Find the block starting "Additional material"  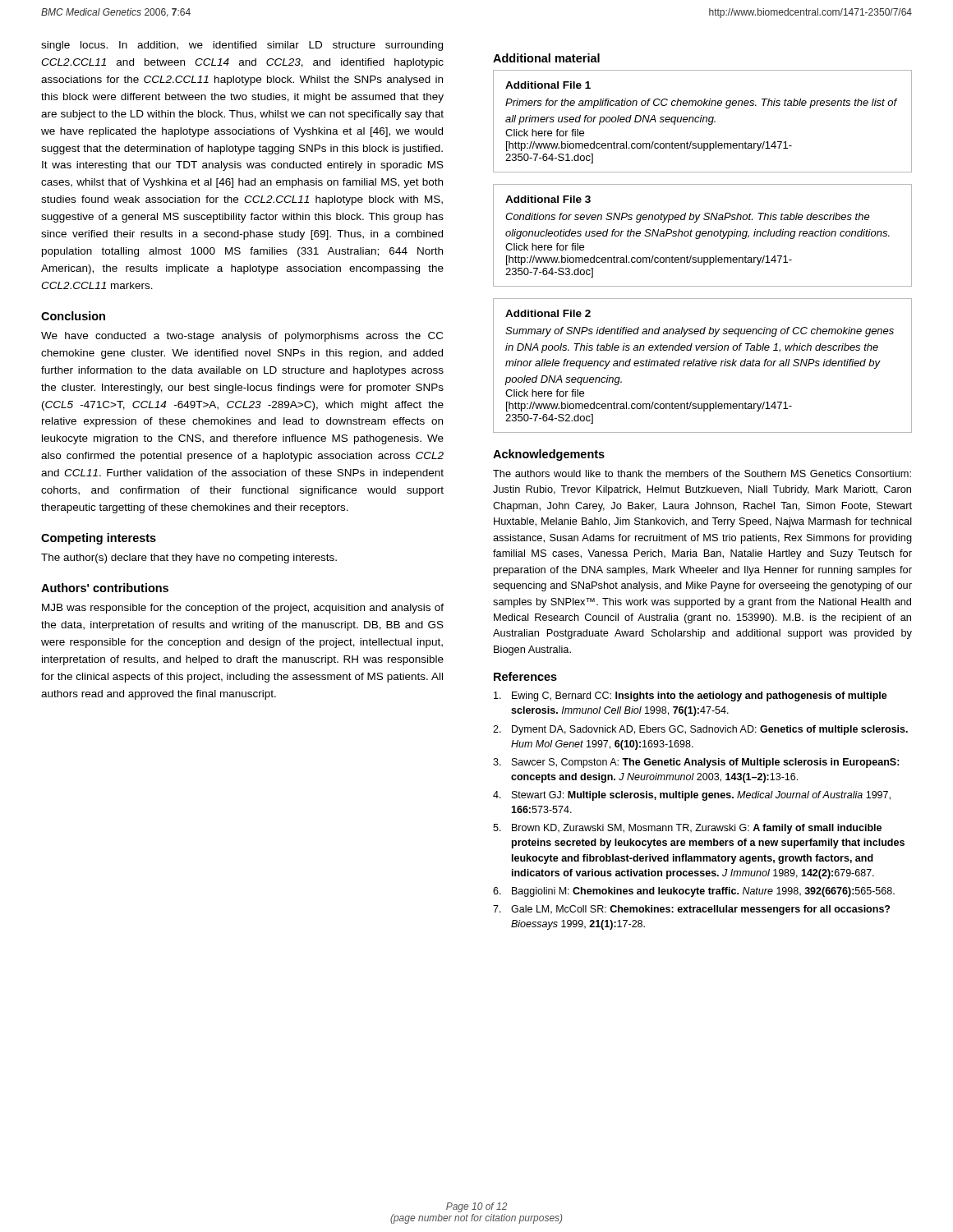click(x=547, y=58)
